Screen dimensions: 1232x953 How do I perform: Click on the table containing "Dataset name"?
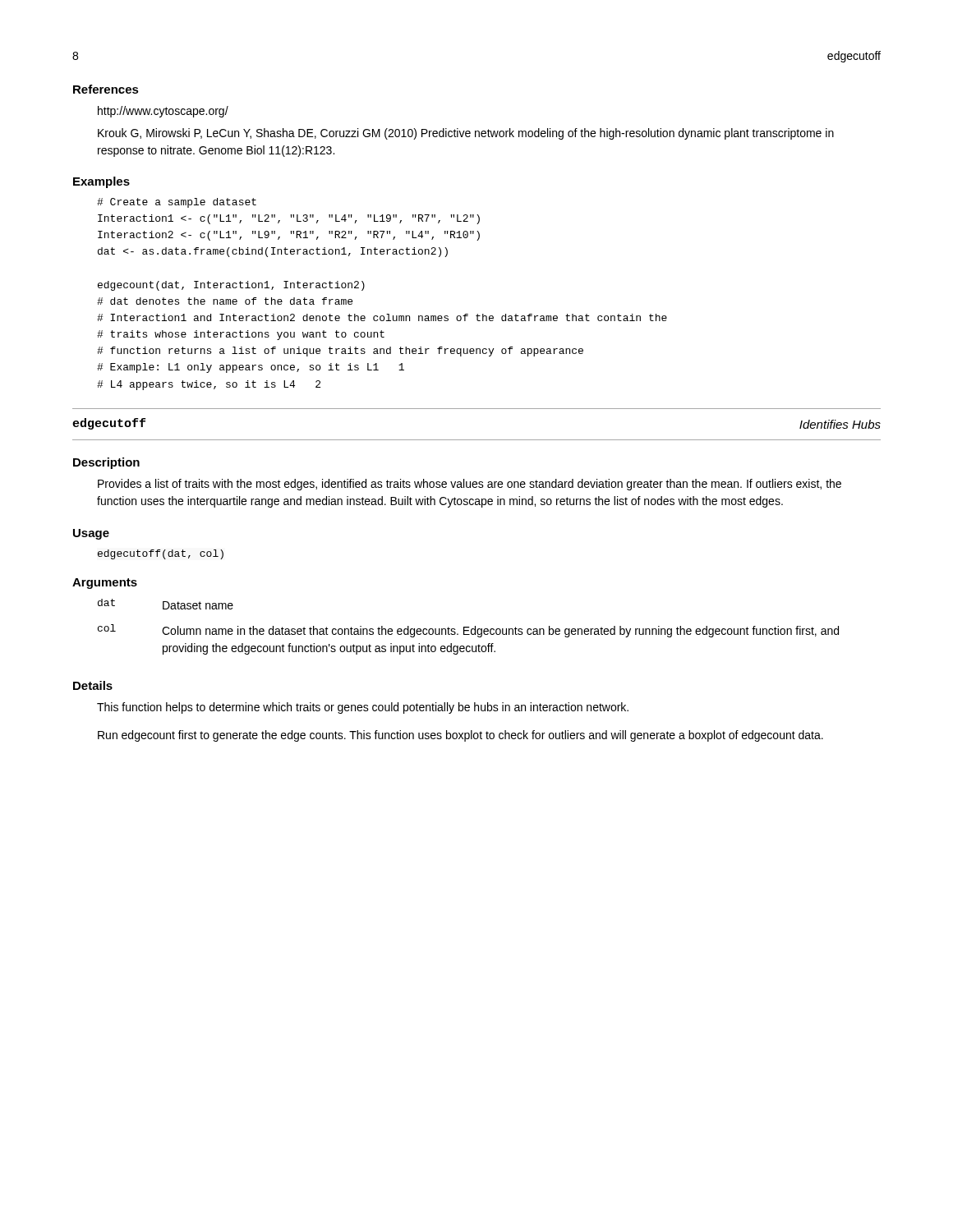point(489,630)
